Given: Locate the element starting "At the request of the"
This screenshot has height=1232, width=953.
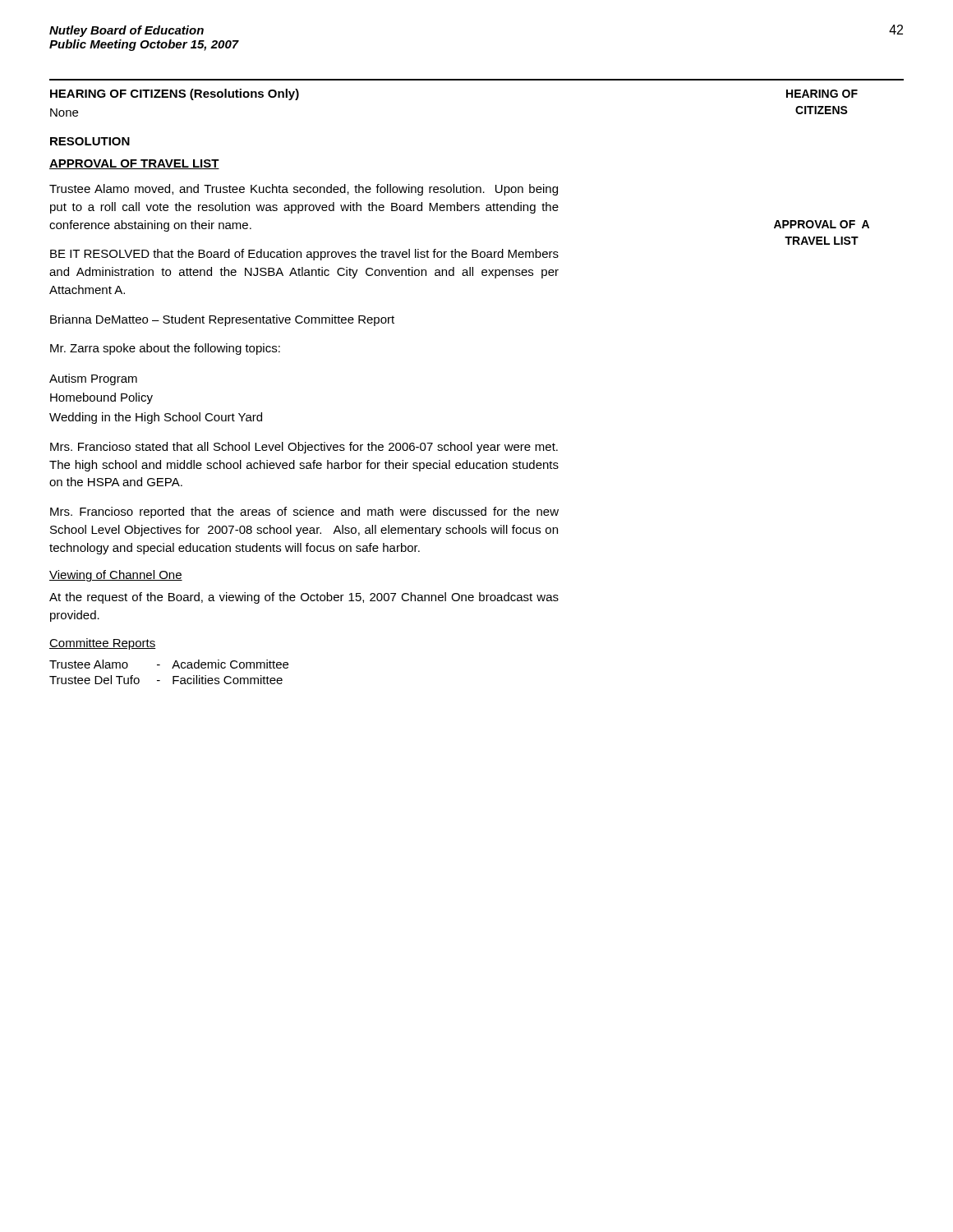Looking at the screenshot, I should click(x=304, y=606).
